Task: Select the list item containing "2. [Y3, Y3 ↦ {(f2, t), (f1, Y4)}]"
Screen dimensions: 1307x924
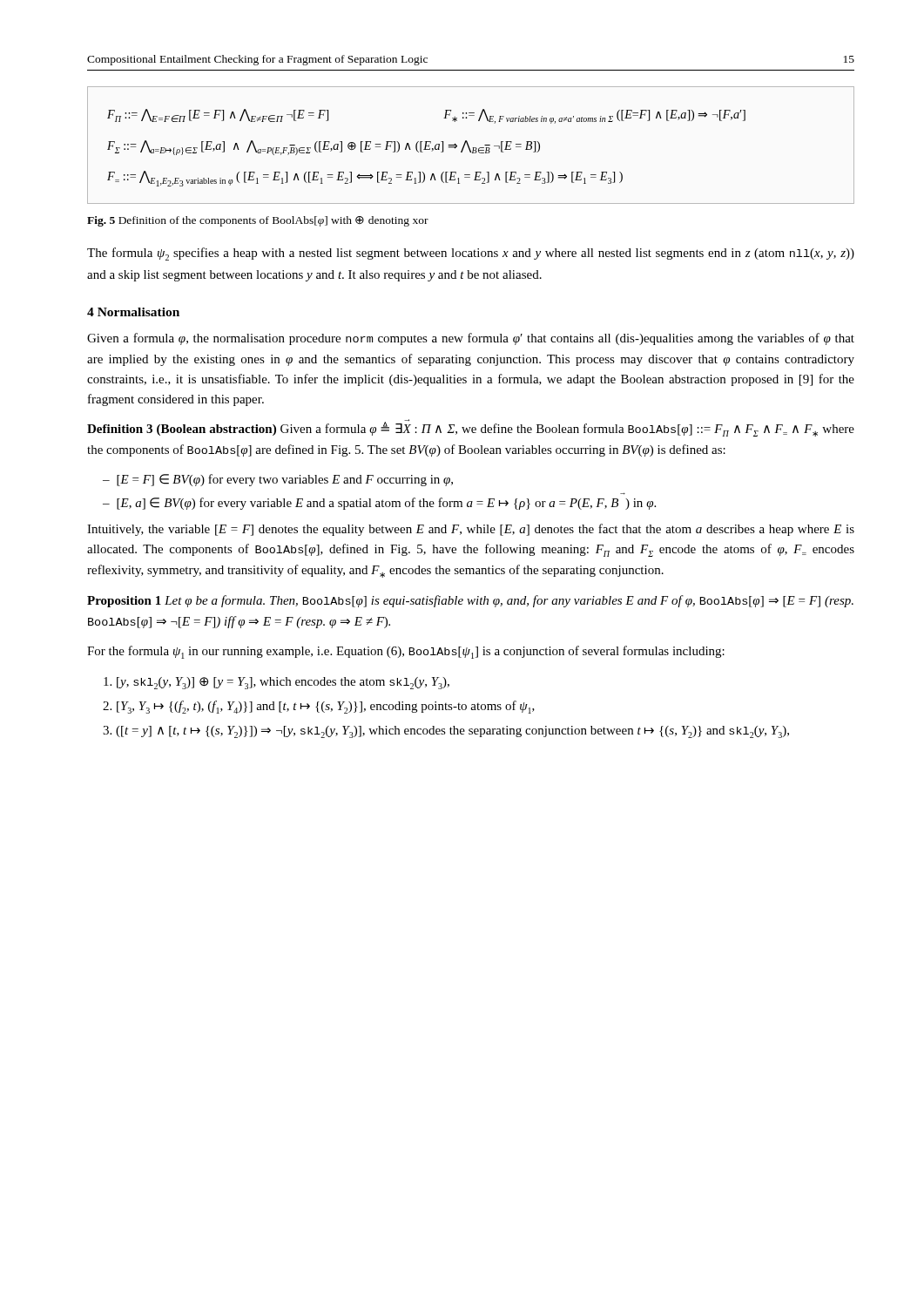Action: click(319, 707)
